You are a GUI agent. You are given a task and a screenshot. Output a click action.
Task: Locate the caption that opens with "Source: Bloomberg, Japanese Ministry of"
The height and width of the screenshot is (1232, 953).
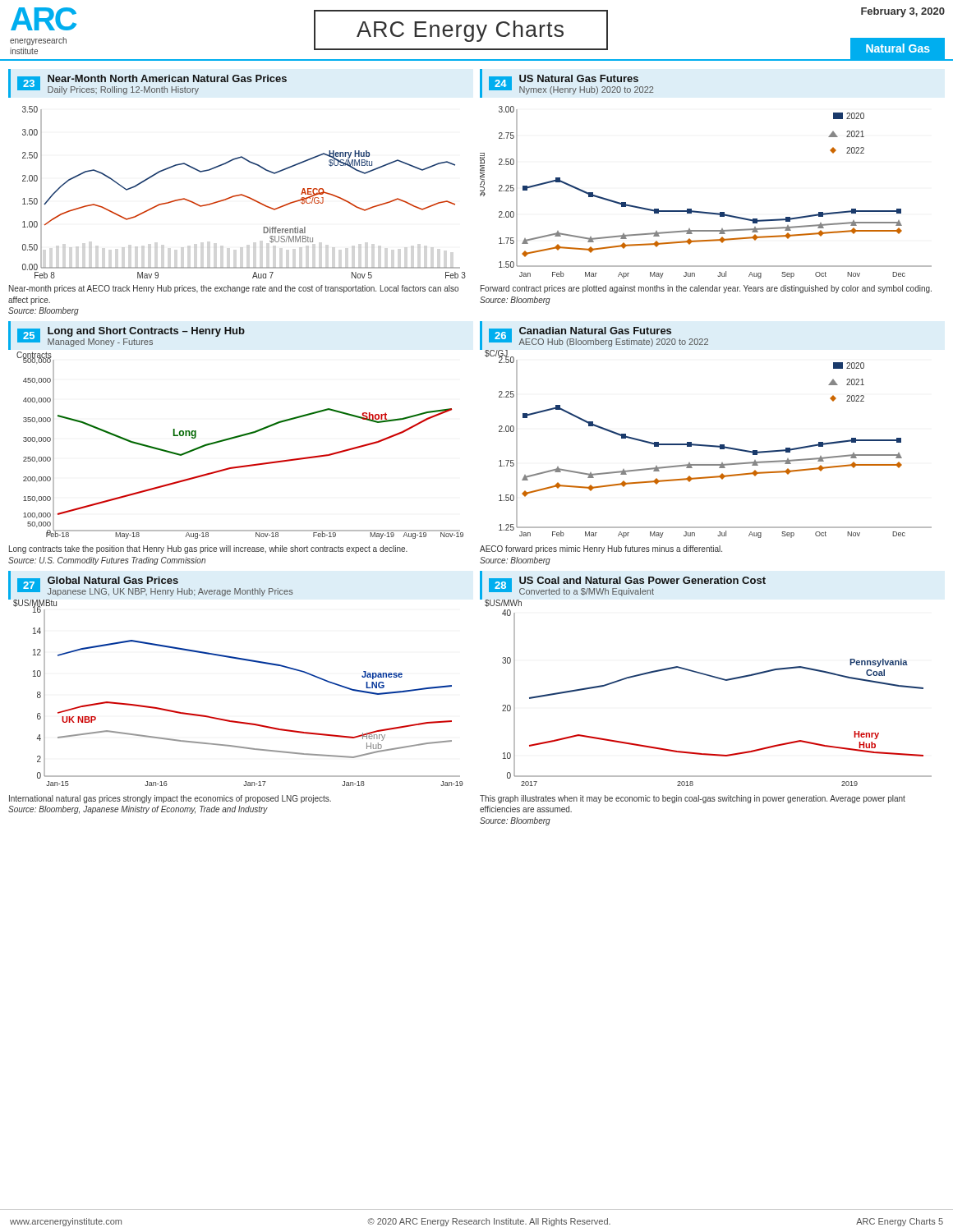pos(138,809)
